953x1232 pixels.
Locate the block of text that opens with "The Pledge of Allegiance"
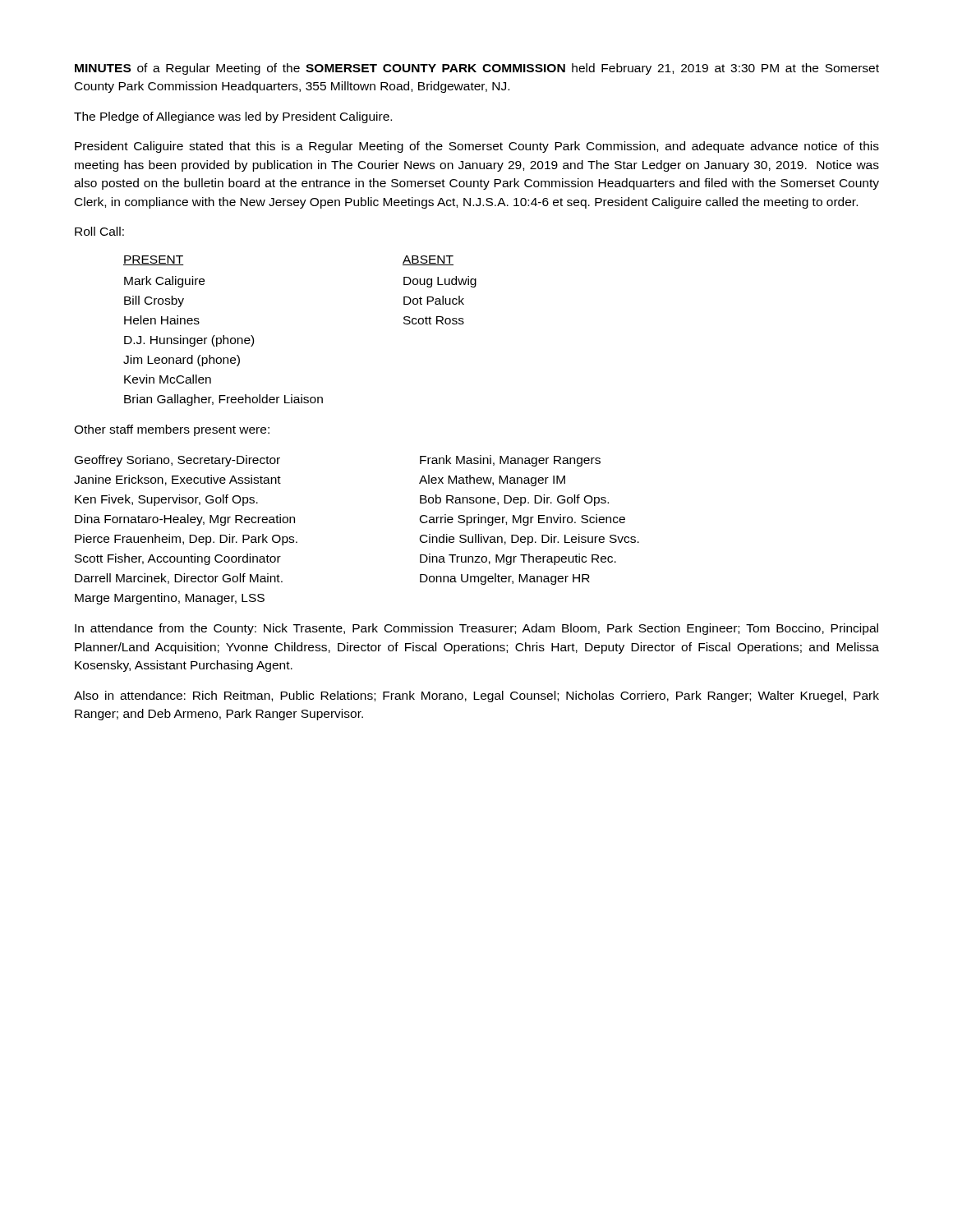click(234, 116)
